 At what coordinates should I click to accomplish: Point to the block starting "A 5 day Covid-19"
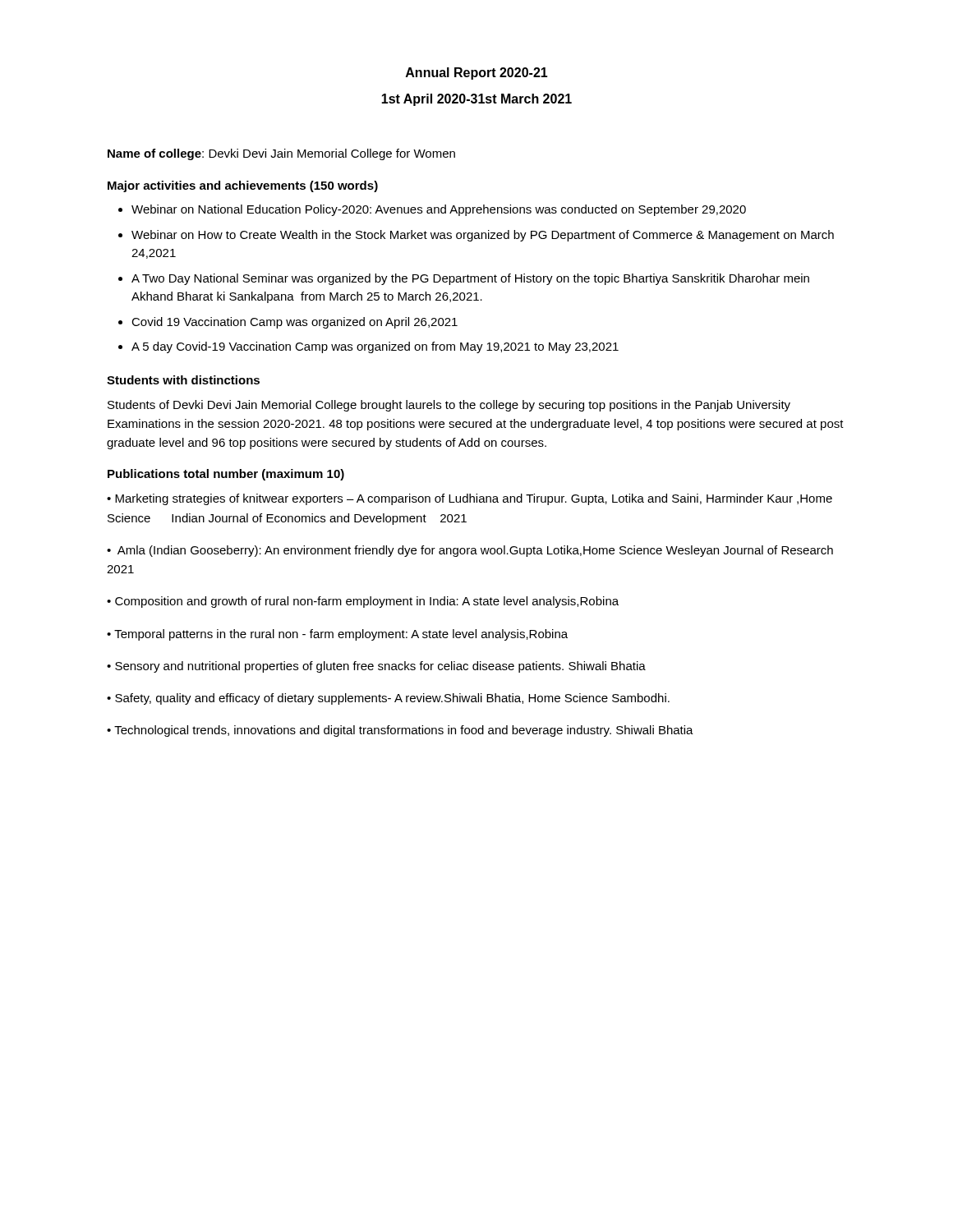(489, 347)
